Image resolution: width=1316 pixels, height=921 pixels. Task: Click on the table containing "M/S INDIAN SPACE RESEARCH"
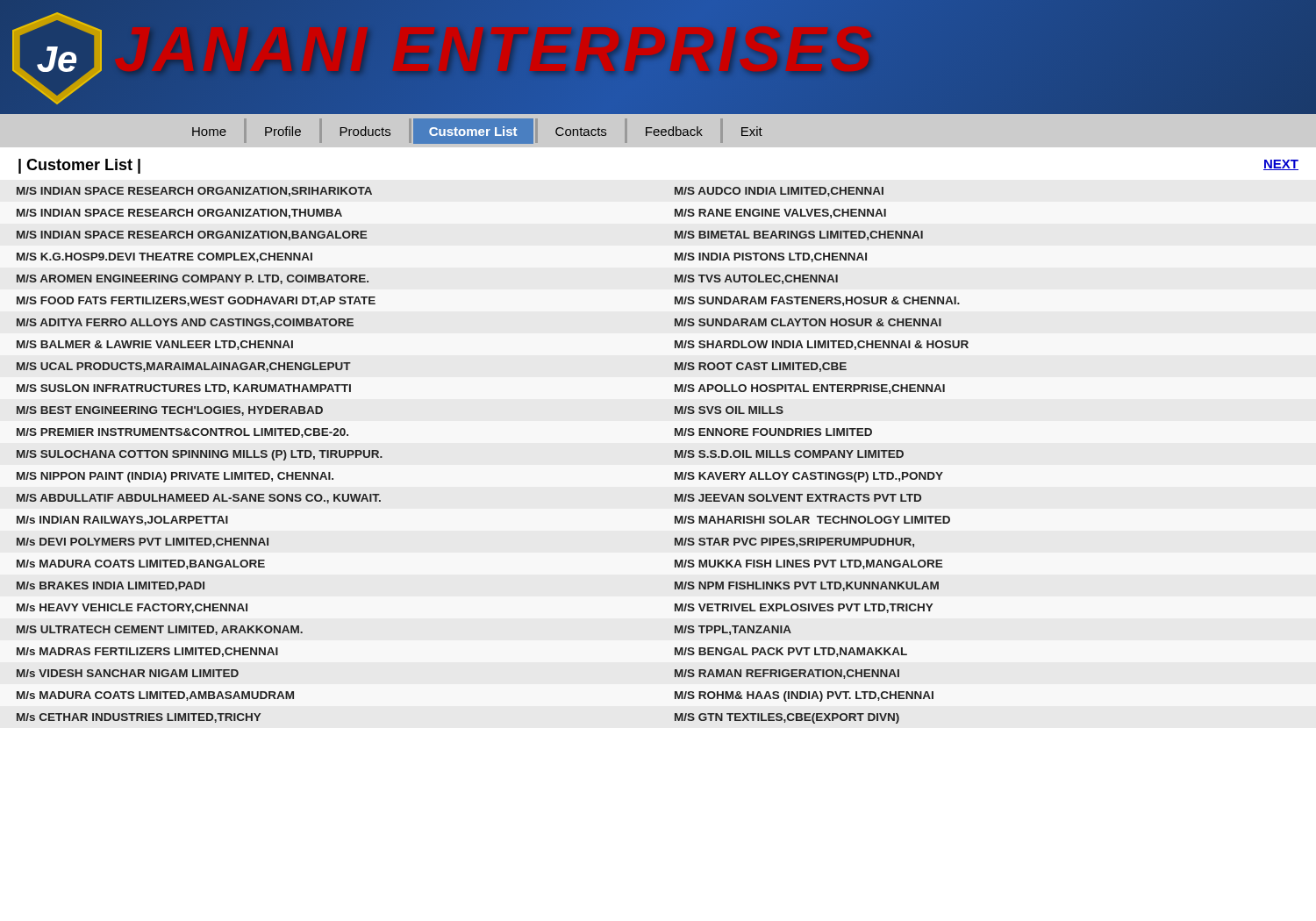[x=658, y=454]
